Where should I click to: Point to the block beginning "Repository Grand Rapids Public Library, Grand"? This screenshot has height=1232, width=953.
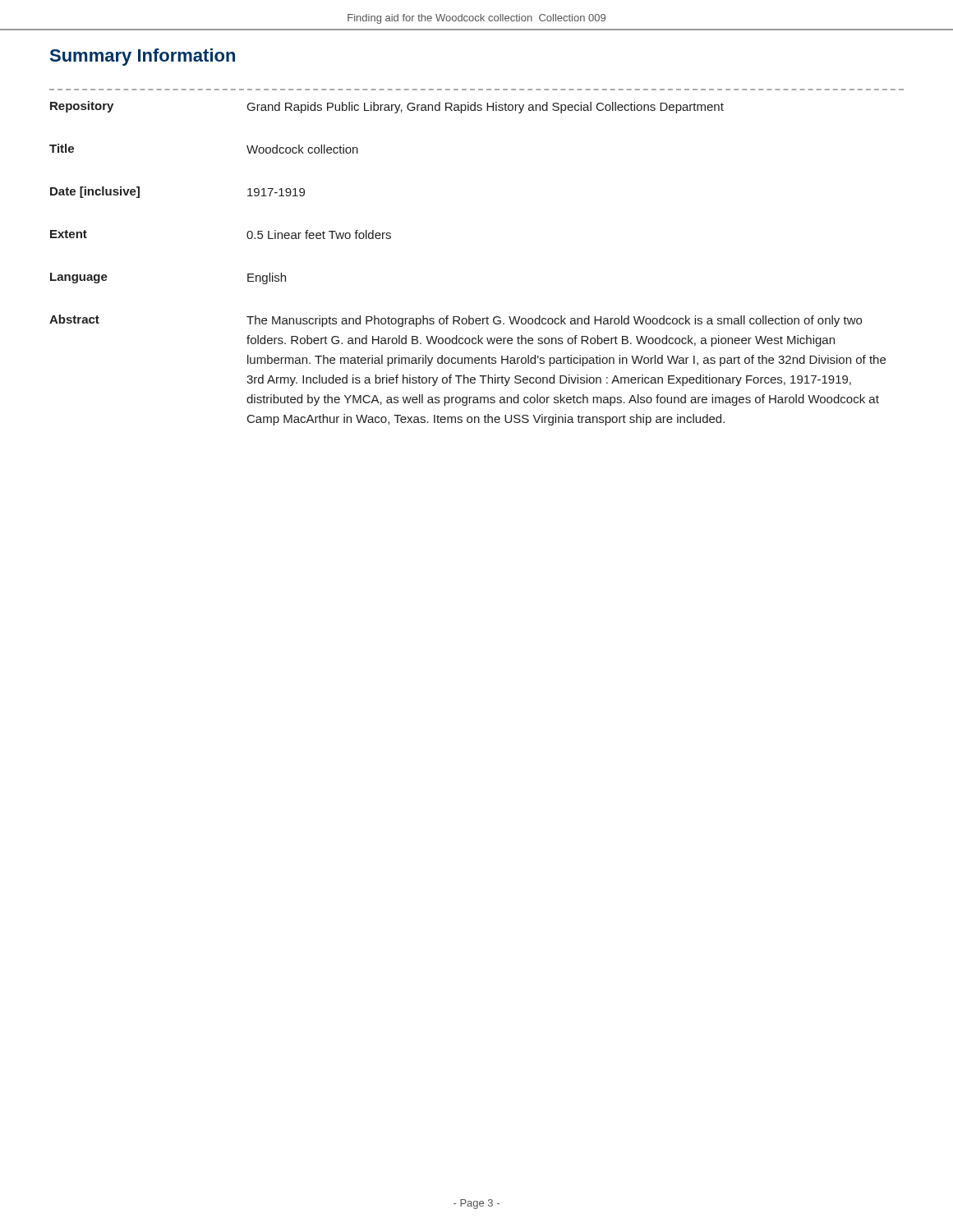click(x=476, y=107)
